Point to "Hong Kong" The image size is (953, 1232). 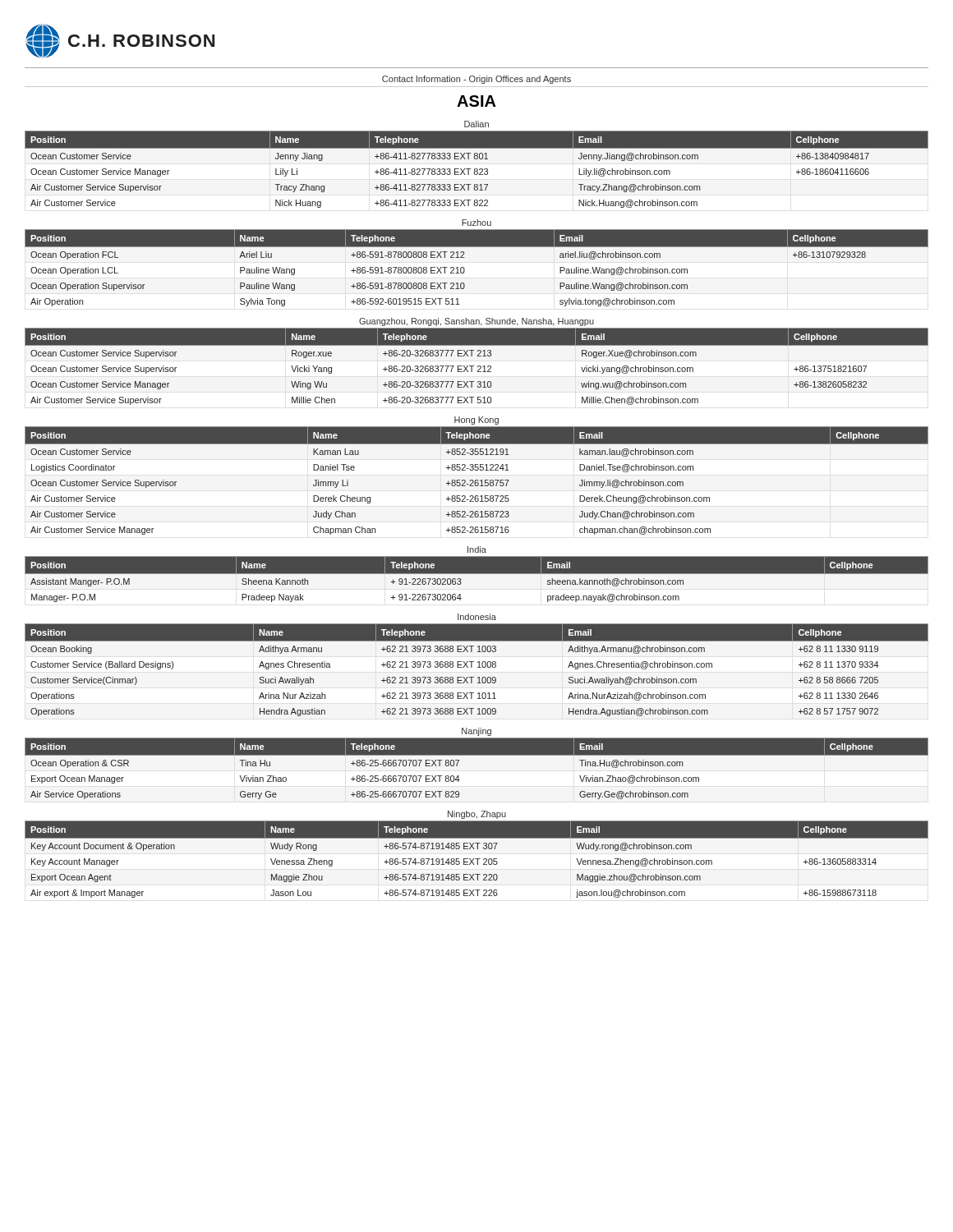coord(476,420)
